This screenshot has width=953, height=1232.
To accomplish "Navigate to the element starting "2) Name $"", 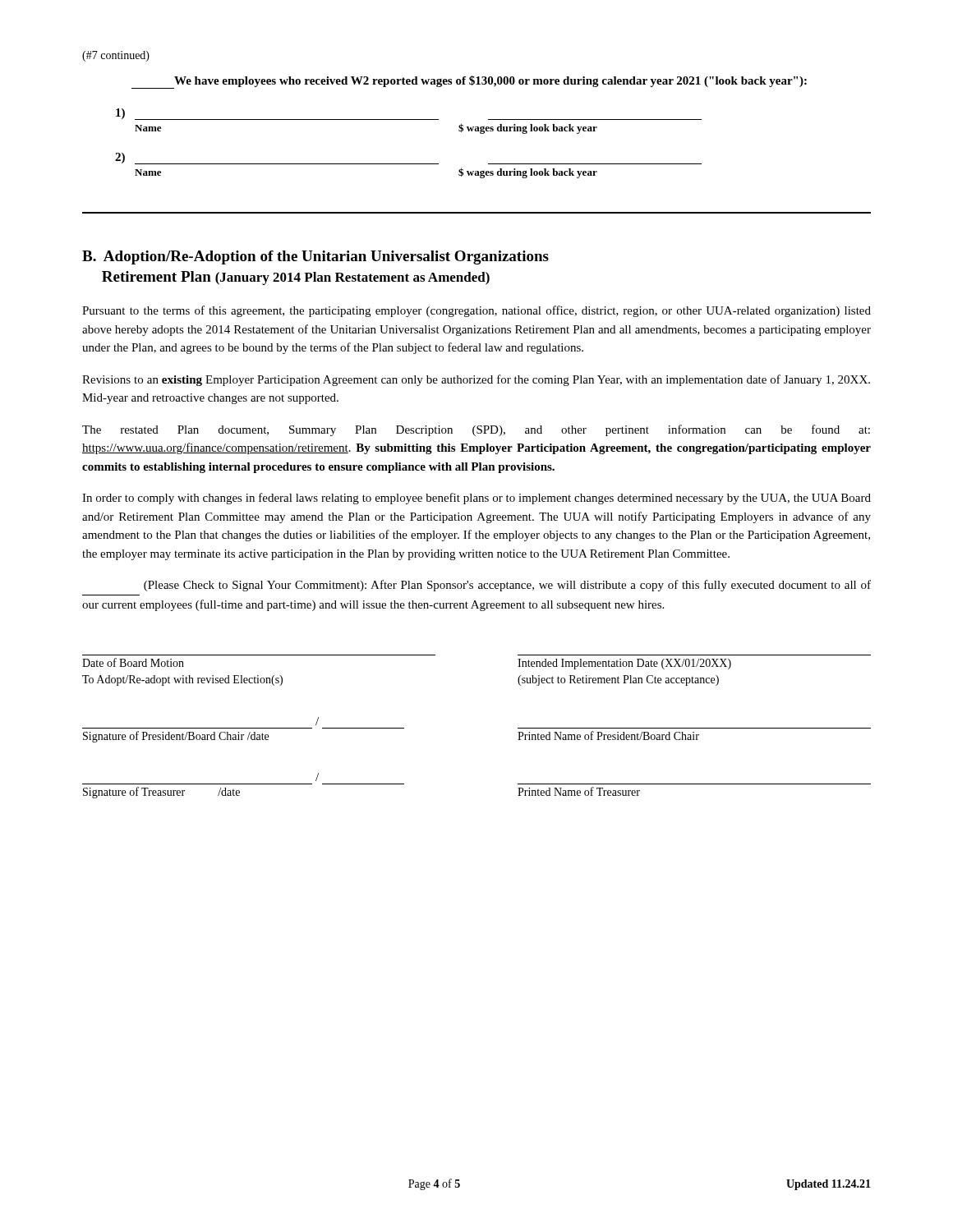I will click(493, 164).
